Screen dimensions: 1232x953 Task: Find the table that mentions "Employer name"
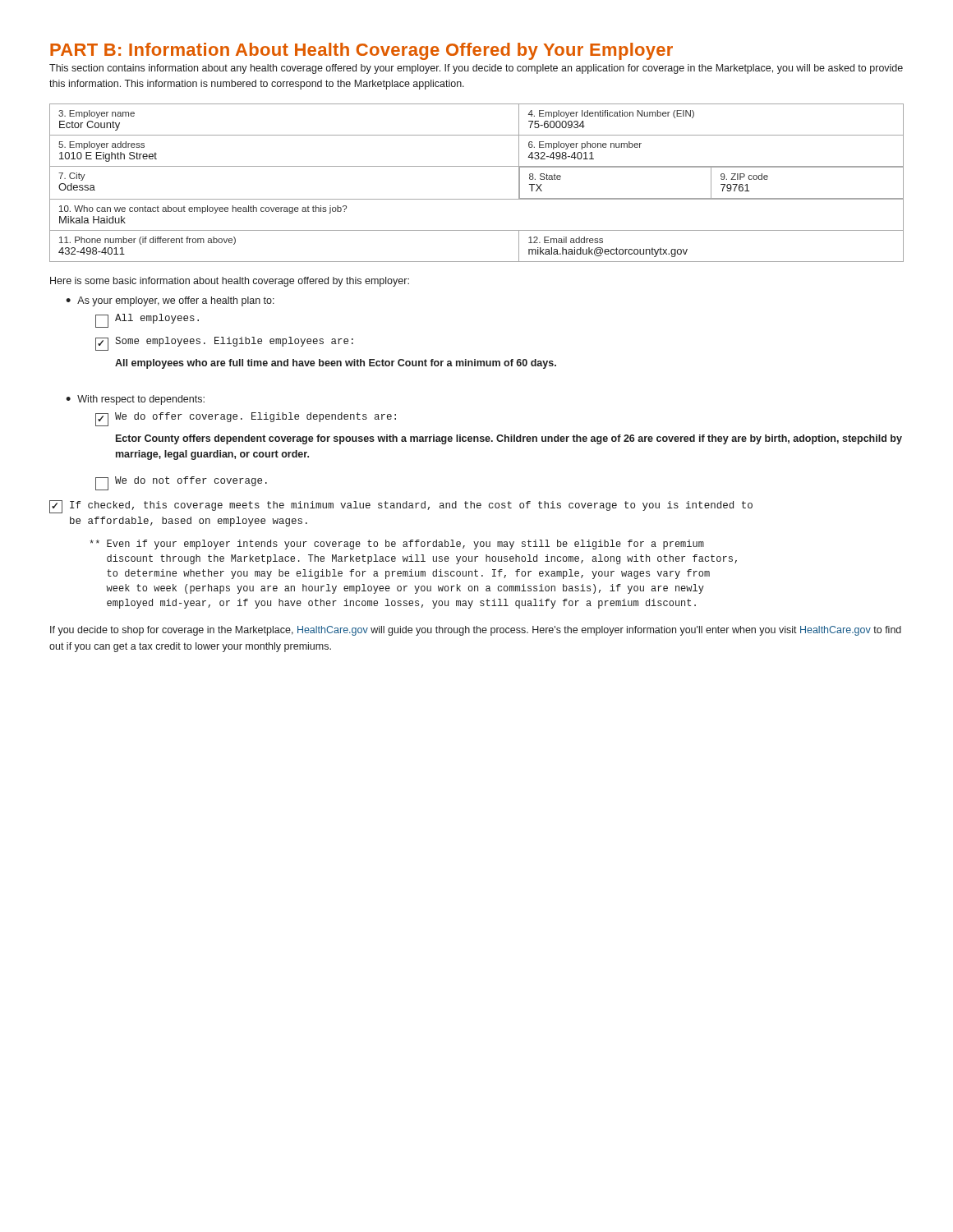(x=476, y=182)
